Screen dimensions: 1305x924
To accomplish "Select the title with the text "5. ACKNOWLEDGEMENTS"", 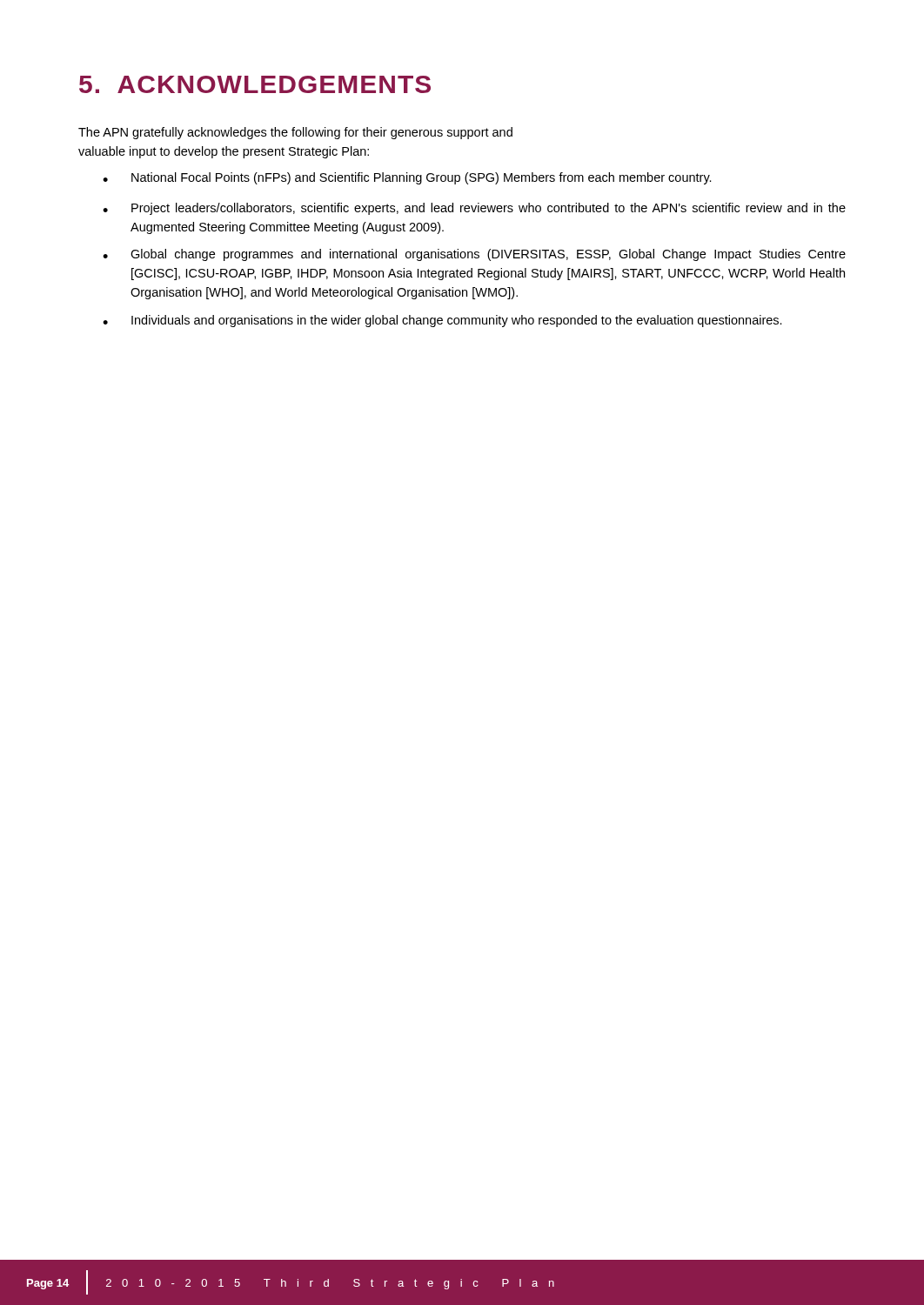I will pos(255,84).
